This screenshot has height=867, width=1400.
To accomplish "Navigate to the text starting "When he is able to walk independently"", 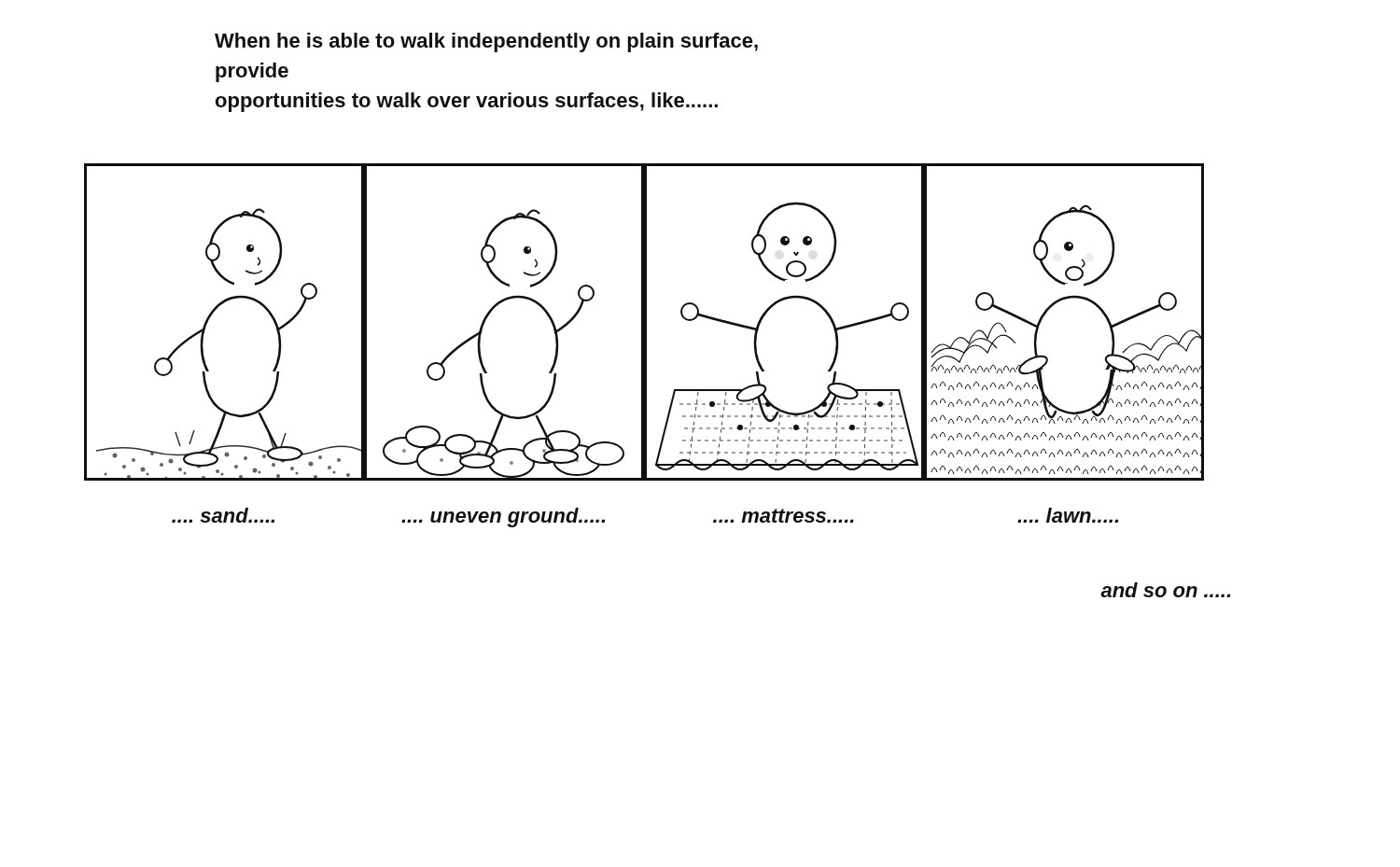I will click(486, 42).
